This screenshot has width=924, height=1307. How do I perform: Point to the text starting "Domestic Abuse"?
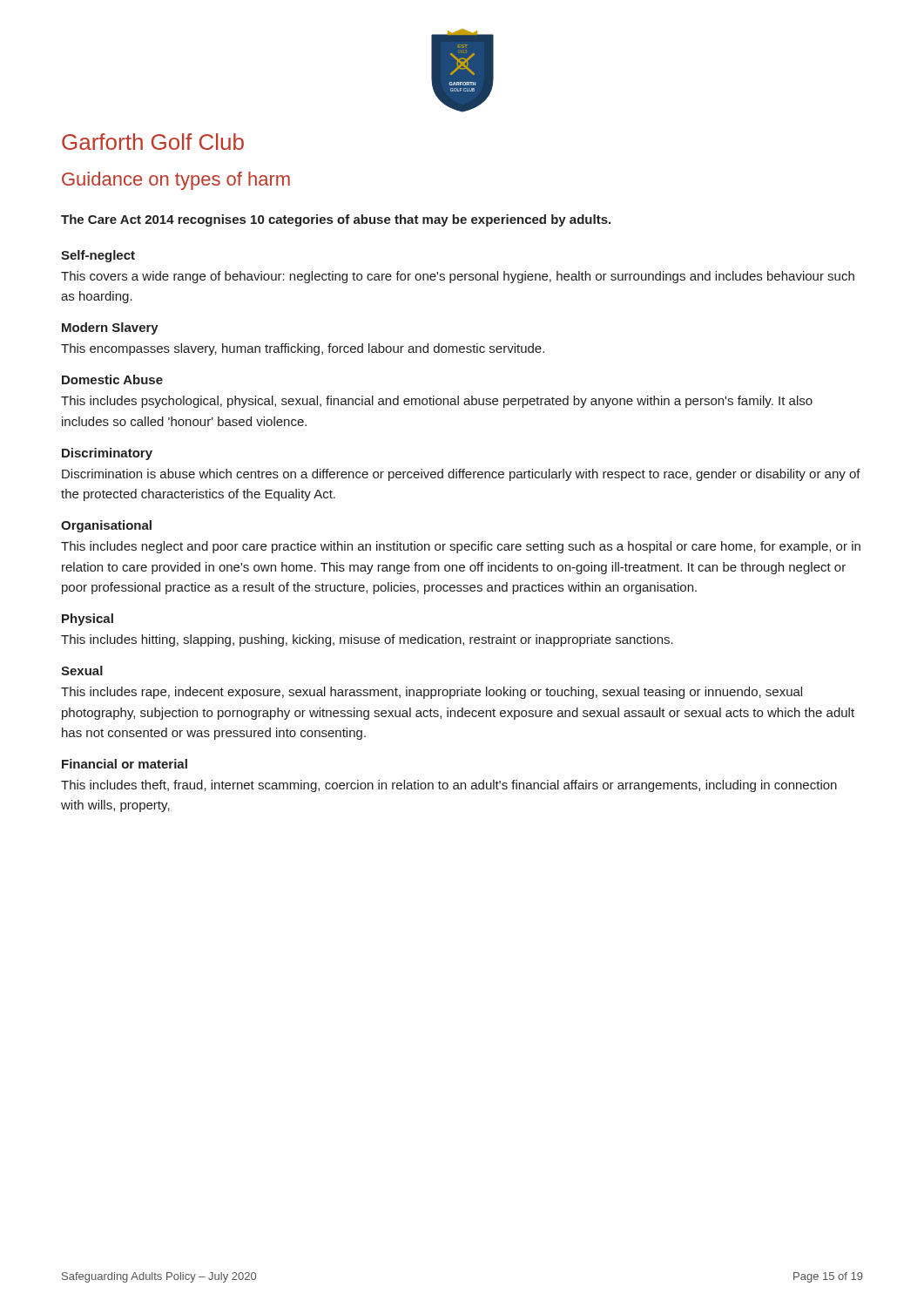(112, 380)
